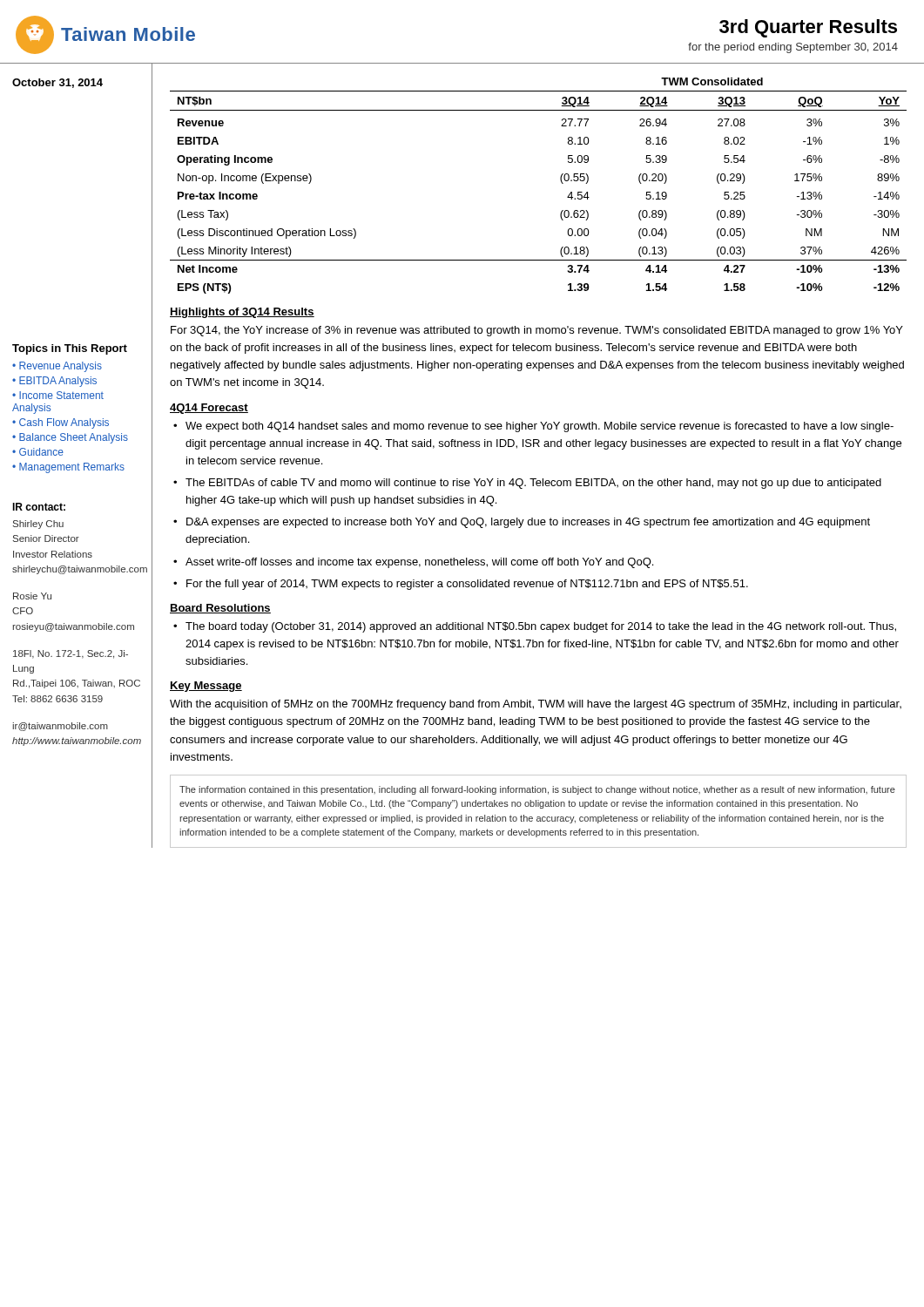Find the list item that reads "D&A expenses are expected to increase"
924x1307 pixels.
528,531
